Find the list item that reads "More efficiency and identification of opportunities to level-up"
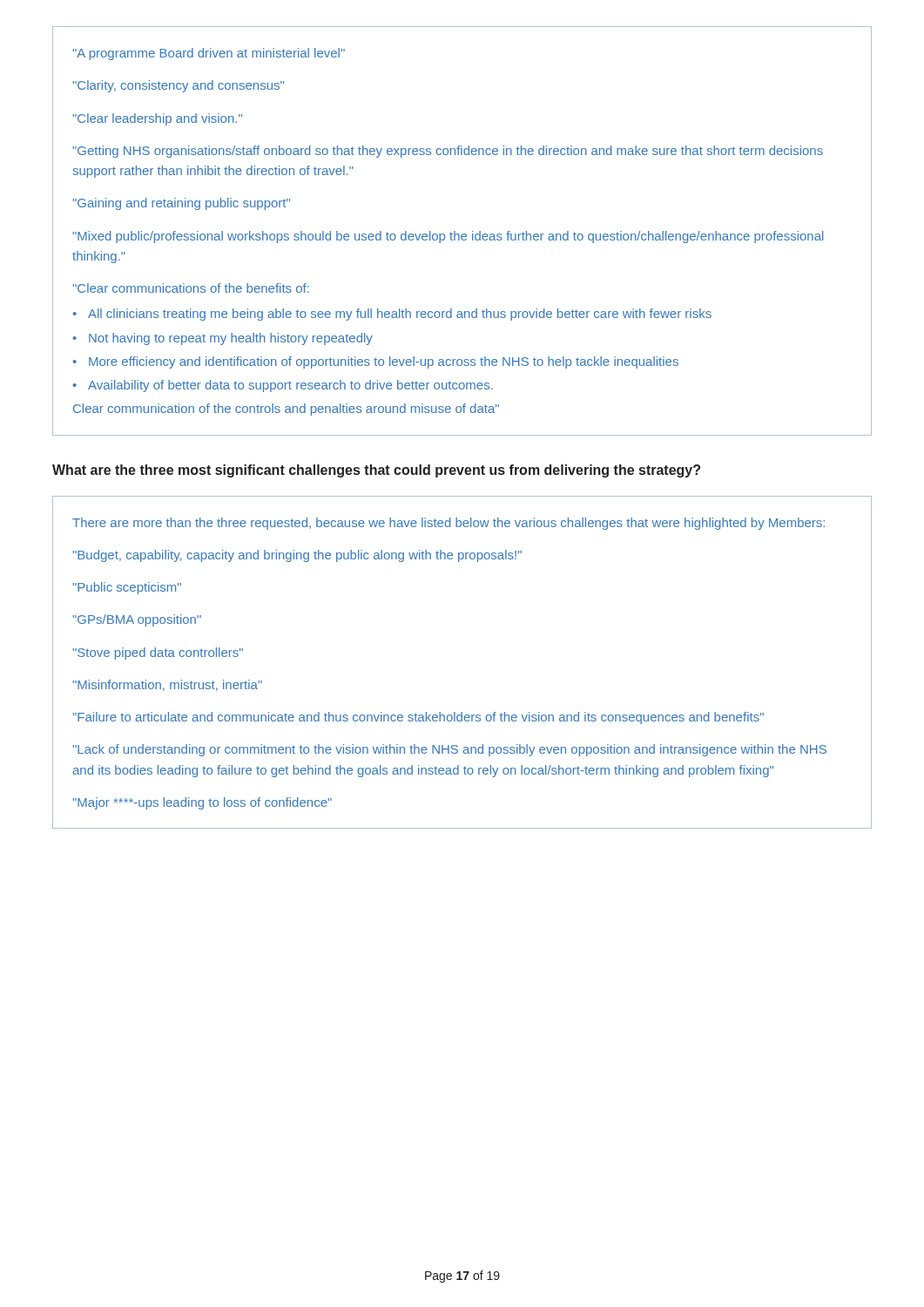Image resolution: width=924 pixels, height=1307 pixels. (x=383, y=361)
